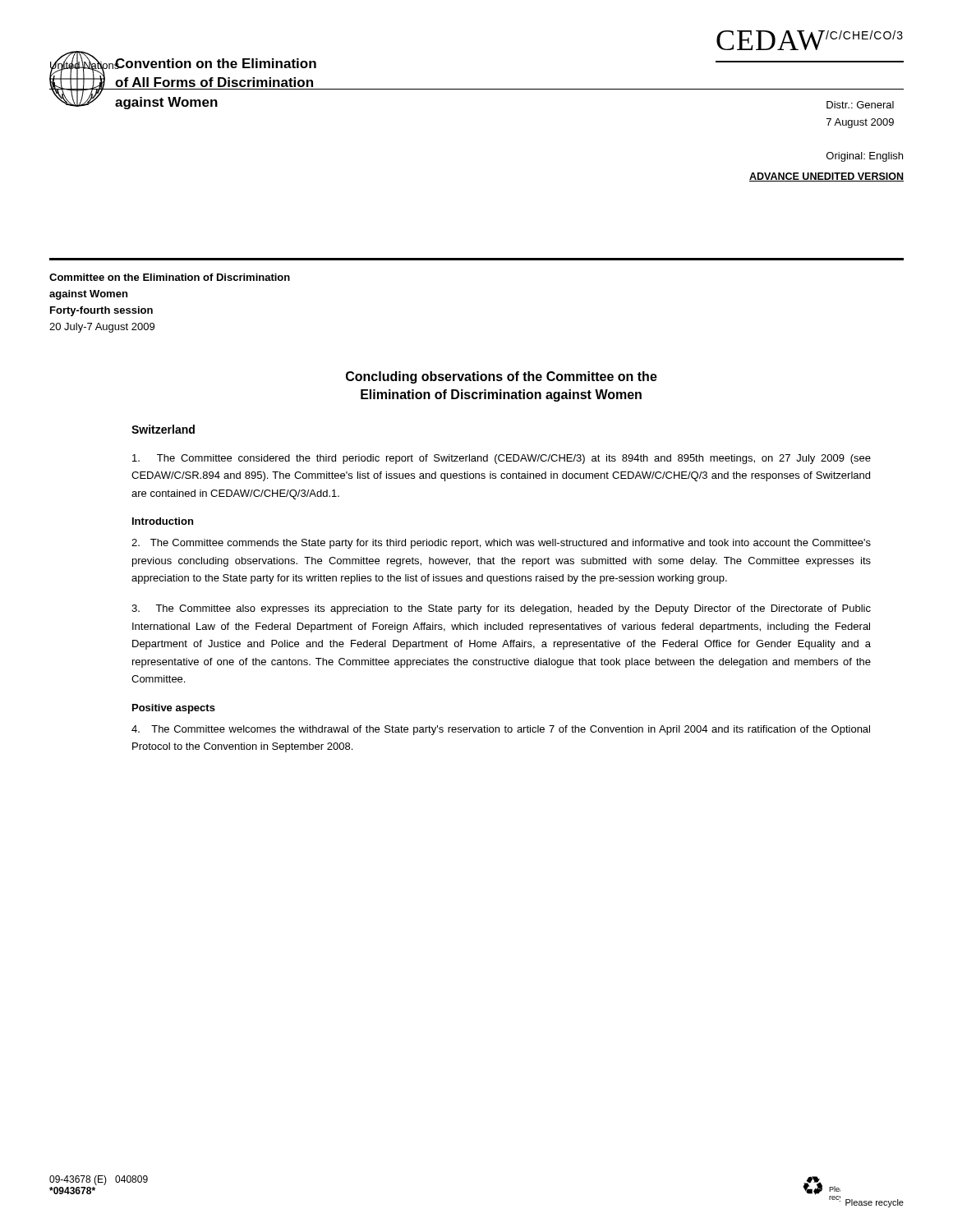
Task: Navigate to the passage starting "The Committee considered the"
Action: tap(501, 475)
